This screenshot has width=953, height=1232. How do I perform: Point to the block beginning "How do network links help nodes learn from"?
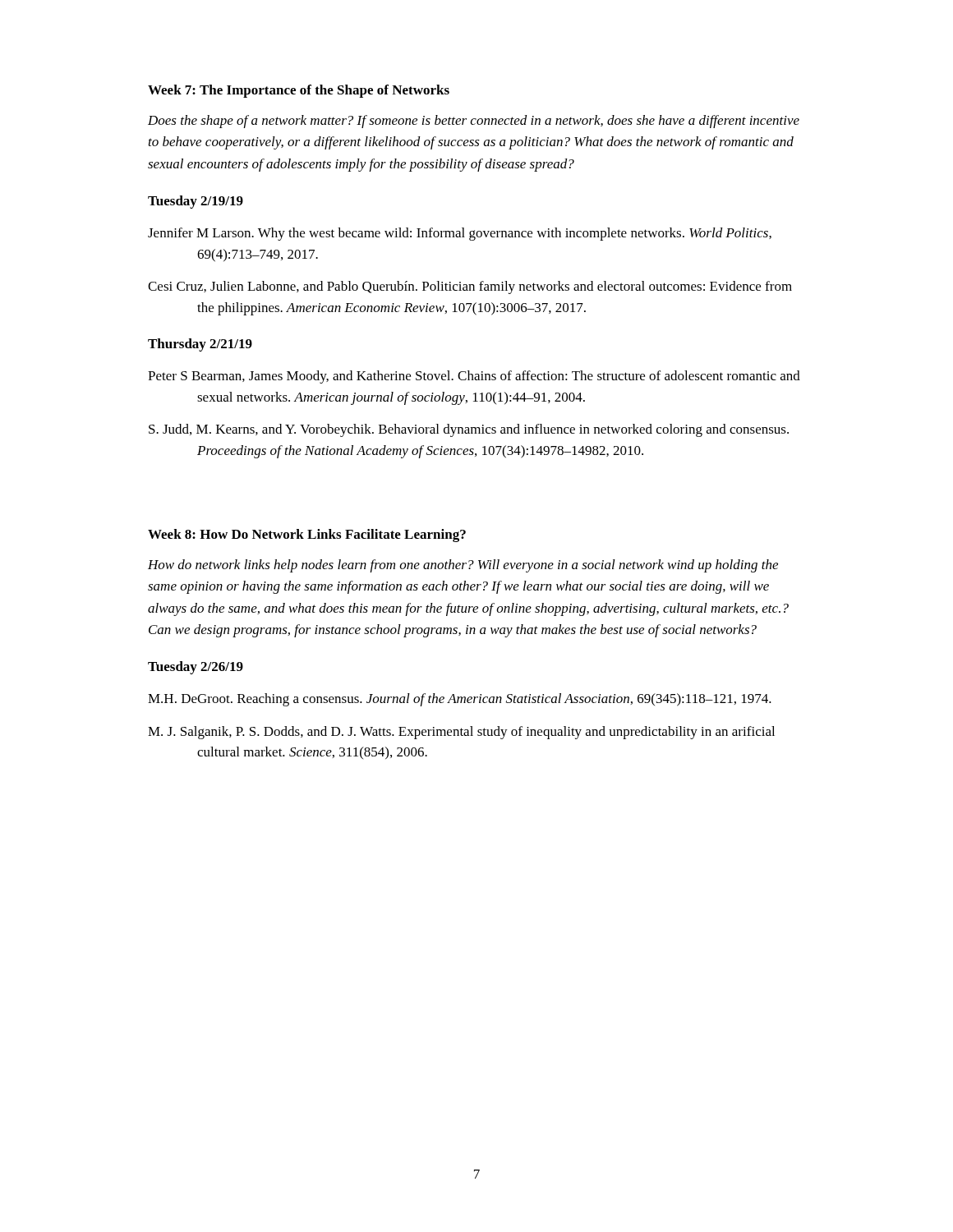[x=468, y=597]
